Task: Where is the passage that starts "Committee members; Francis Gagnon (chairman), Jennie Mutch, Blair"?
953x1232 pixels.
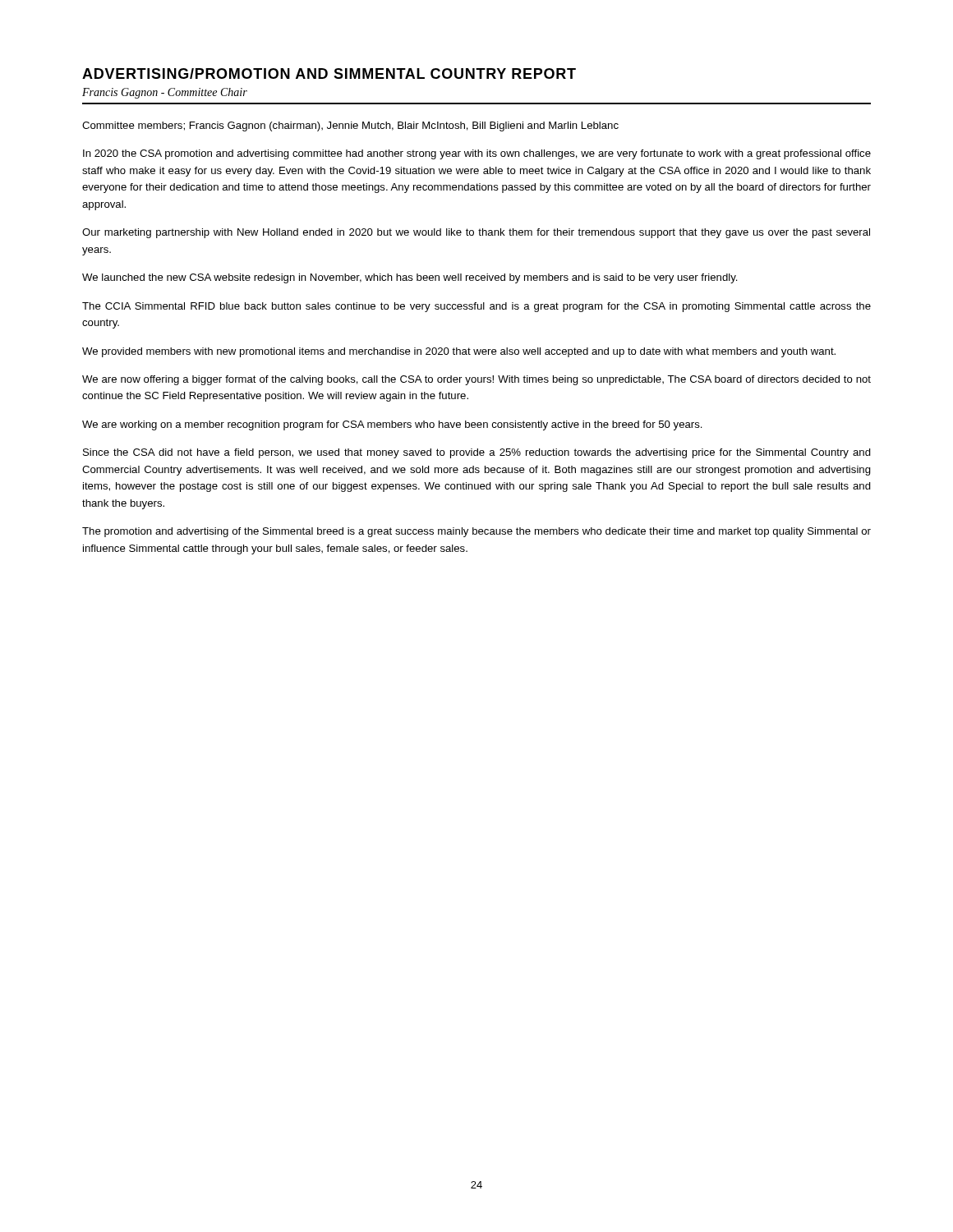Action: point(350,125)
